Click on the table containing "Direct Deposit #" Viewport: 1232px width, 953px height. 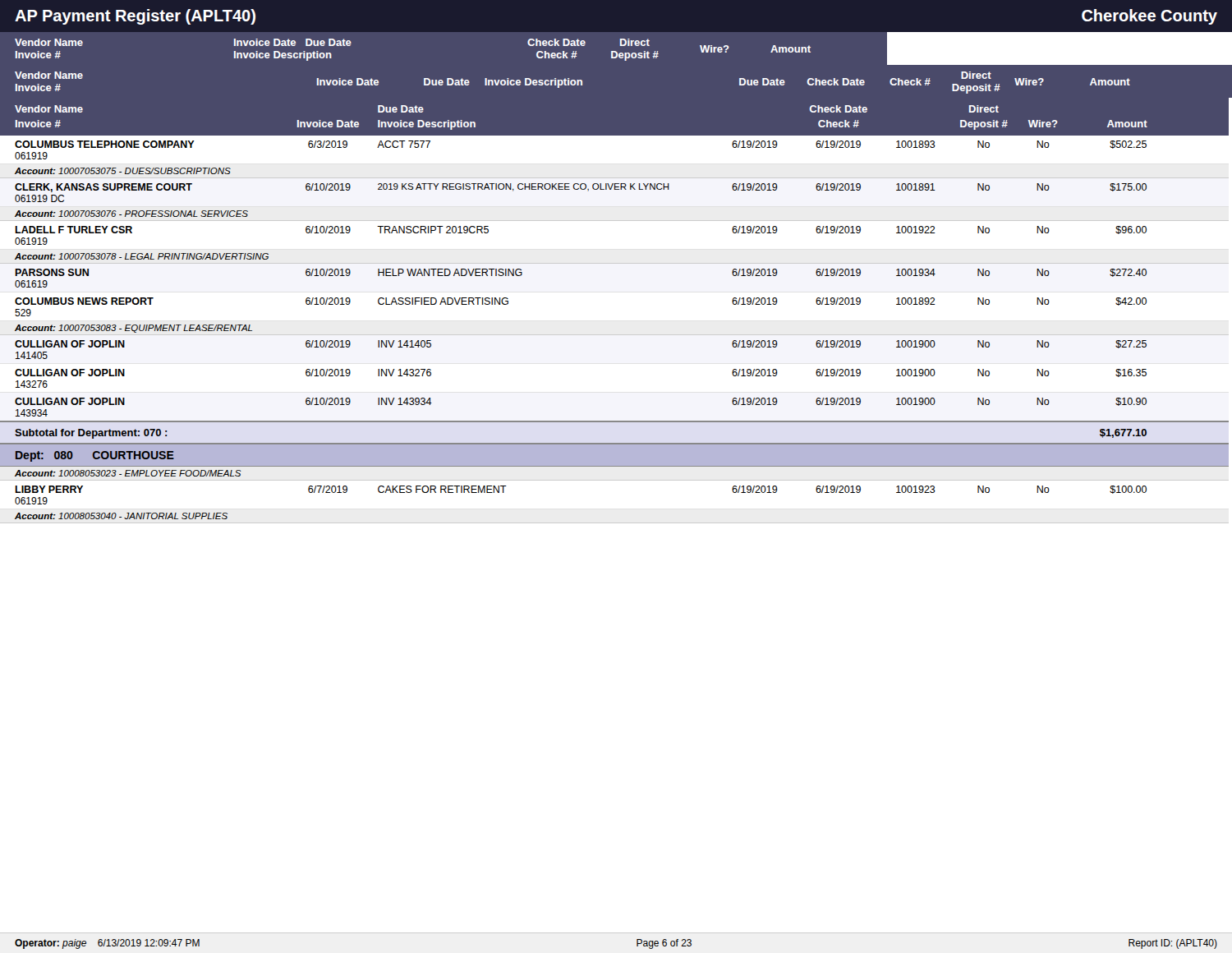pos(616,48)
